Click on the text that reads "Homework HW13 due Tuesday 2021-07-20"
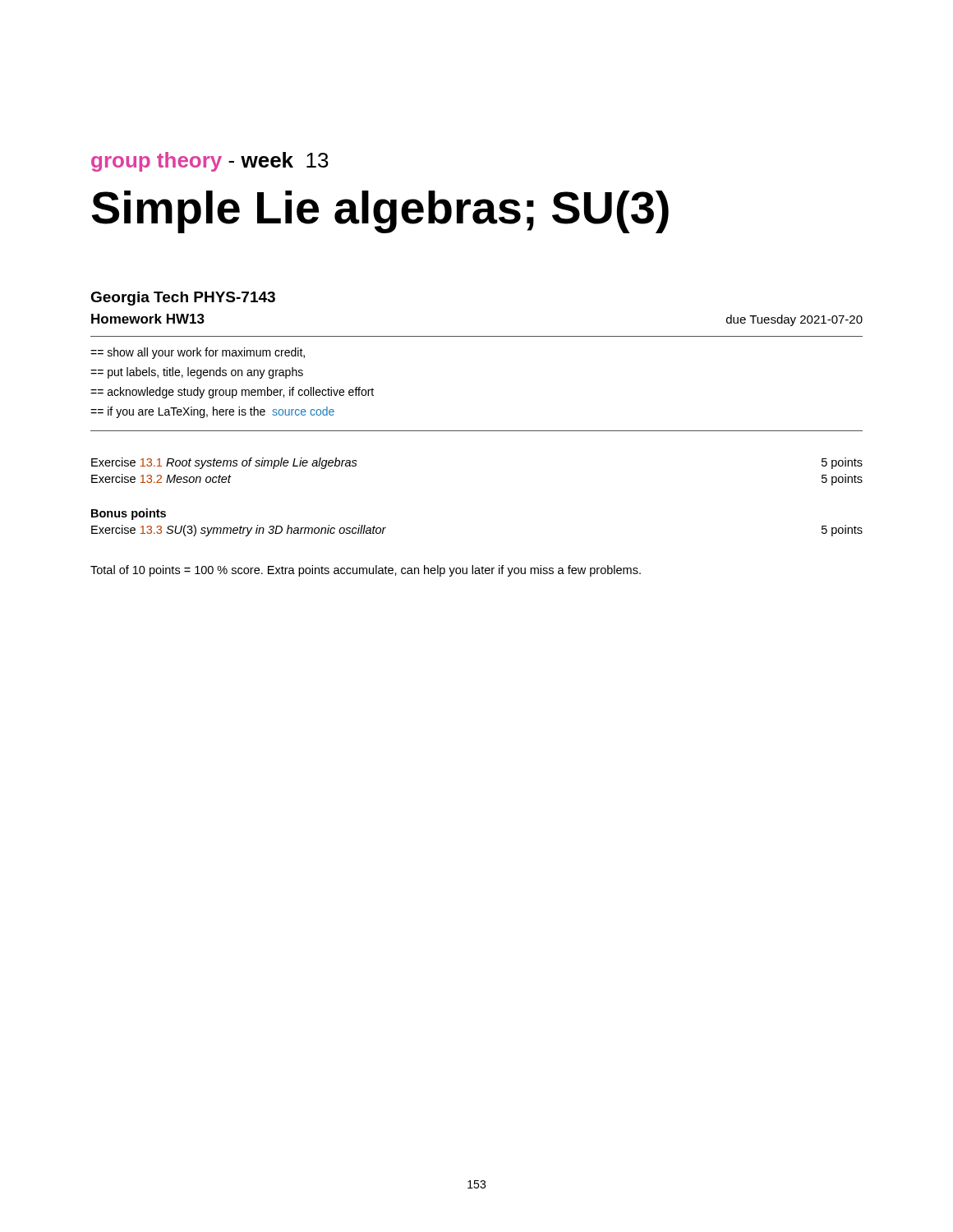The height and width of the screenshot is (1232, 953). point(152,320)
